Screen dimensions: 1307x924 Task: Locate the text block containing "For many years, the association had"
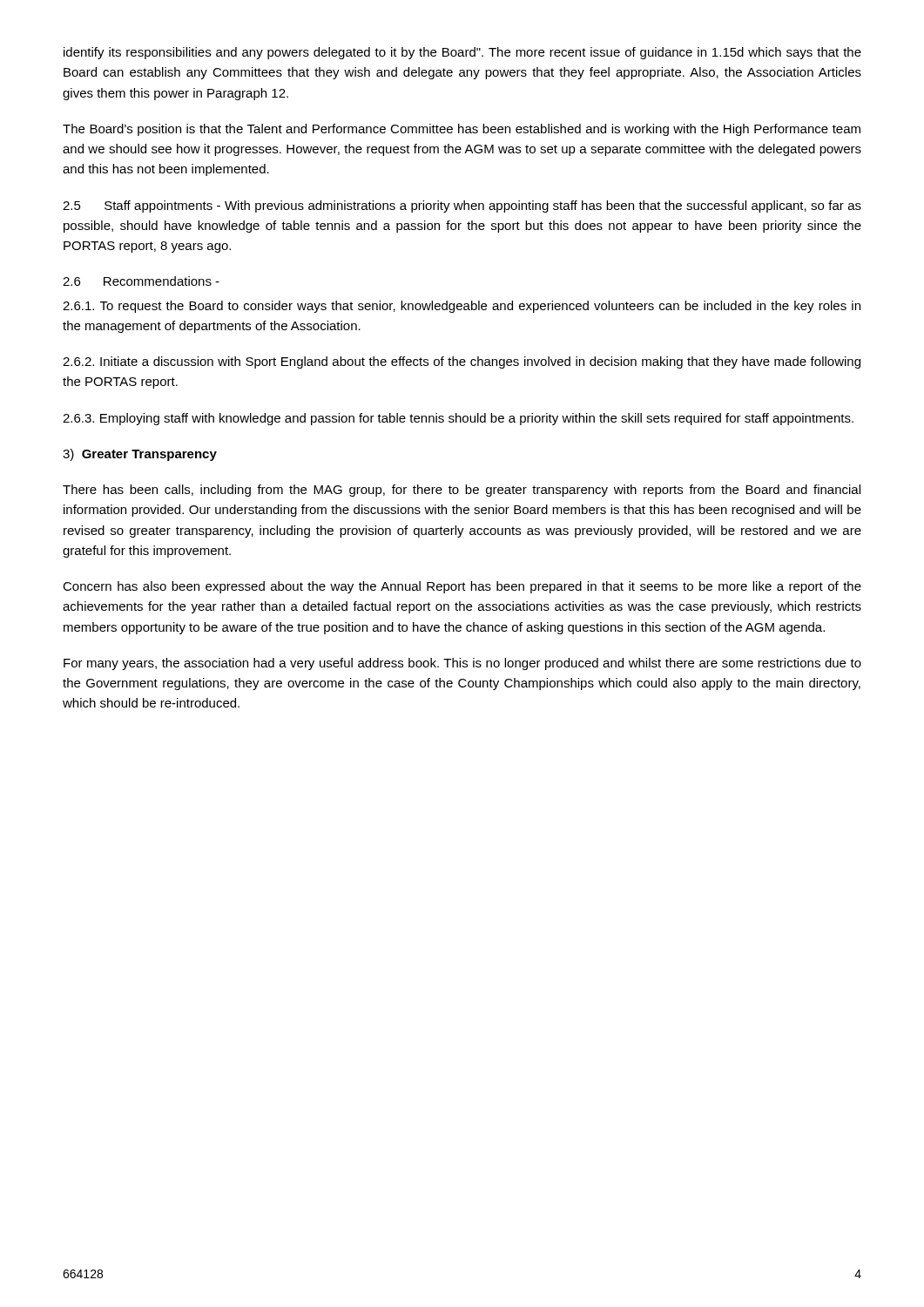(x=462, y=683)
